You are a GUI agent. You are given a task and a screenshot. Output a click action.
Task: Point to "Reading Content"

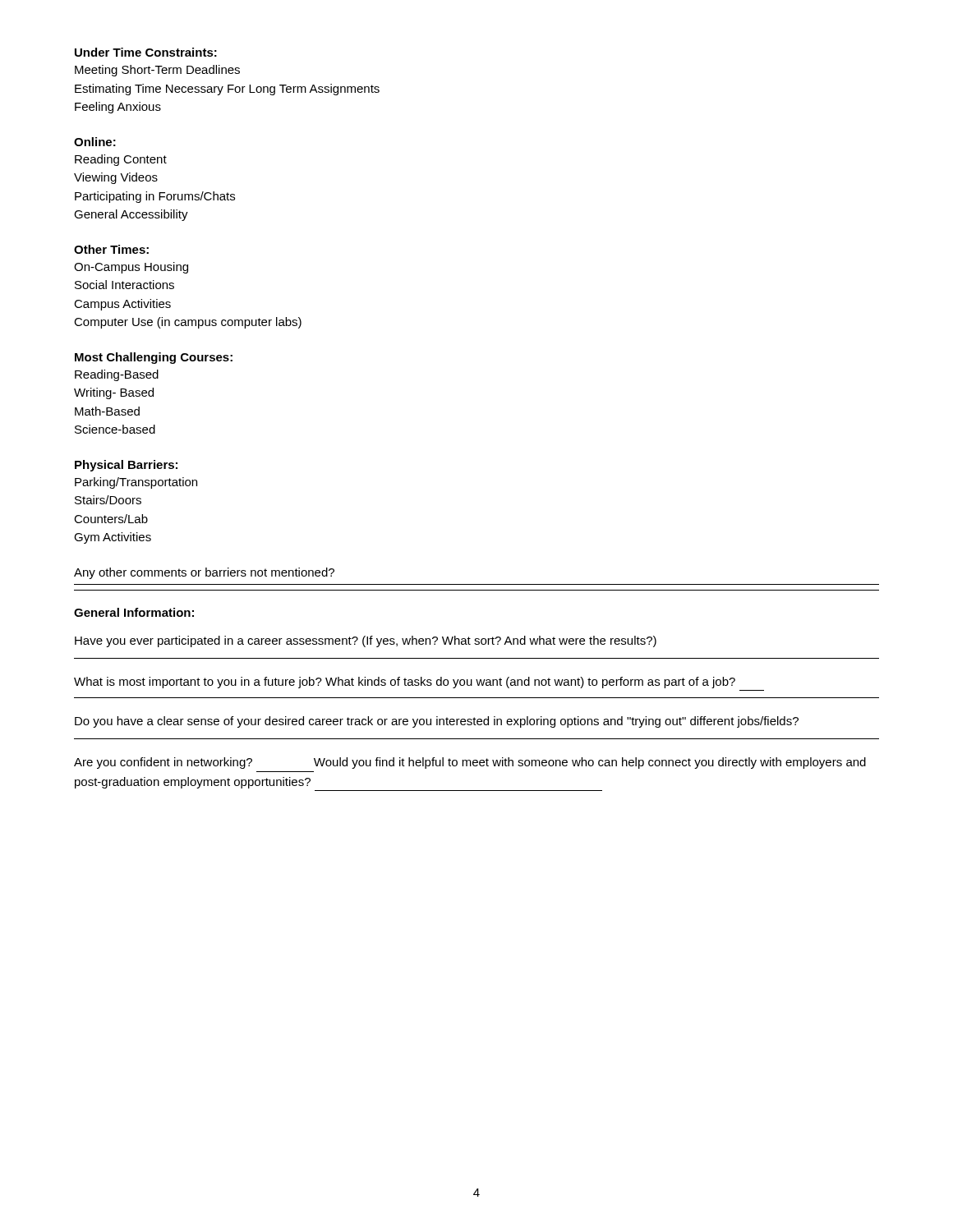pyautogui.click(x=120, y=158)
